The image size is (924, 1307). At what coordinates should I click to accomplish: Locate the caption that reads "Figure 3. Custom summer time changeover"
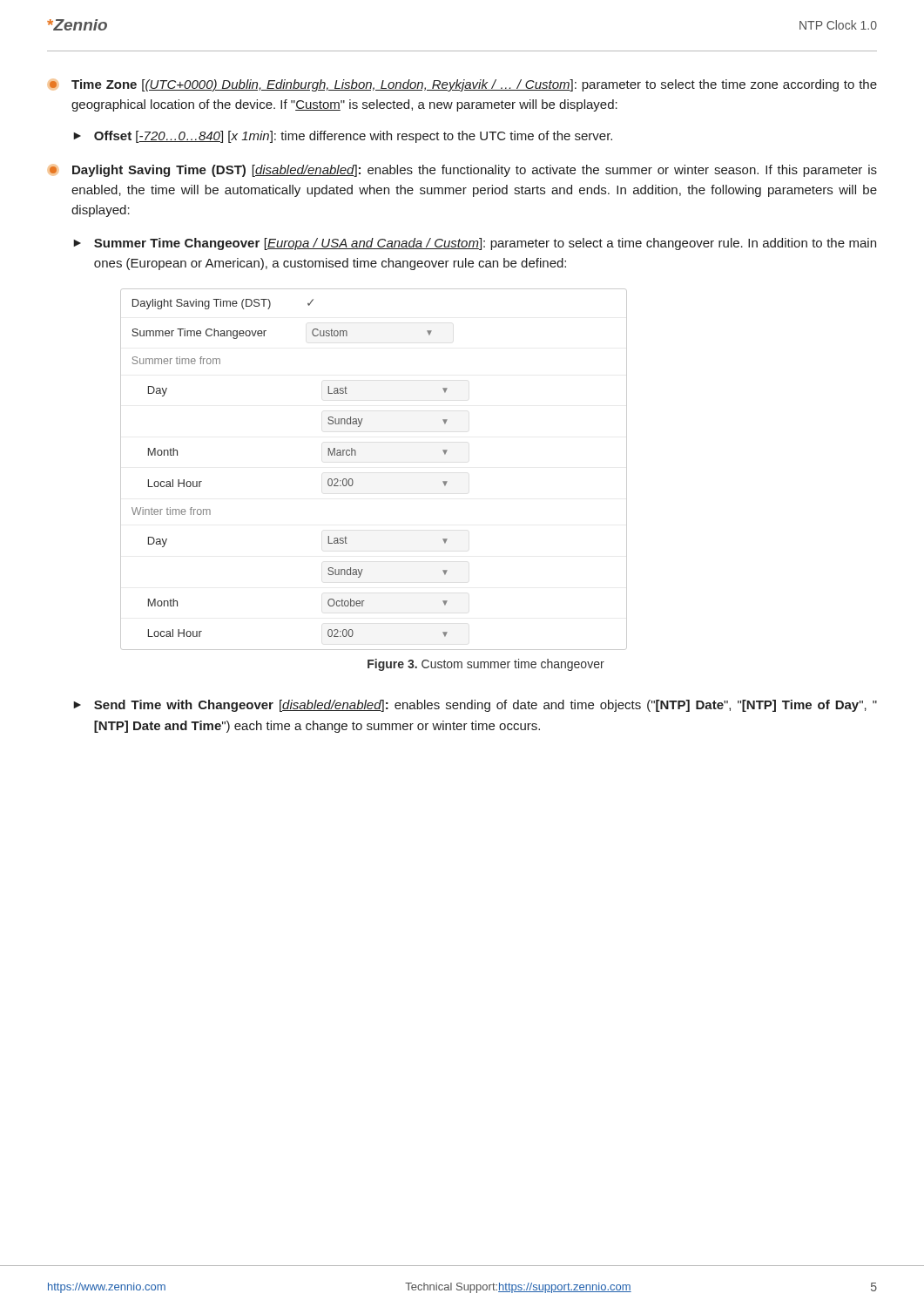coord(485,664)
